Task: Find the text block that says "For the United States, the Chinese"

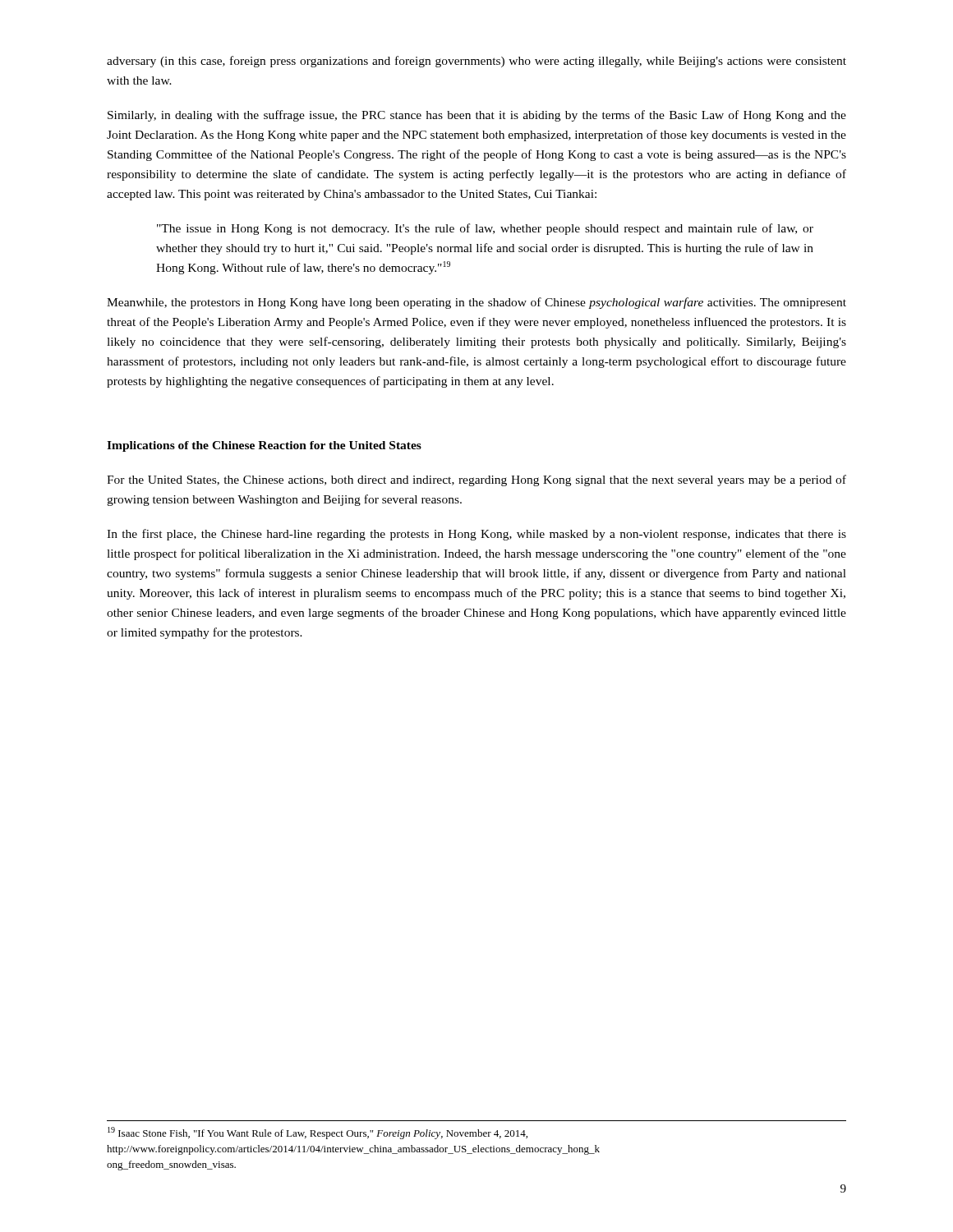Action: coord(476,490)
